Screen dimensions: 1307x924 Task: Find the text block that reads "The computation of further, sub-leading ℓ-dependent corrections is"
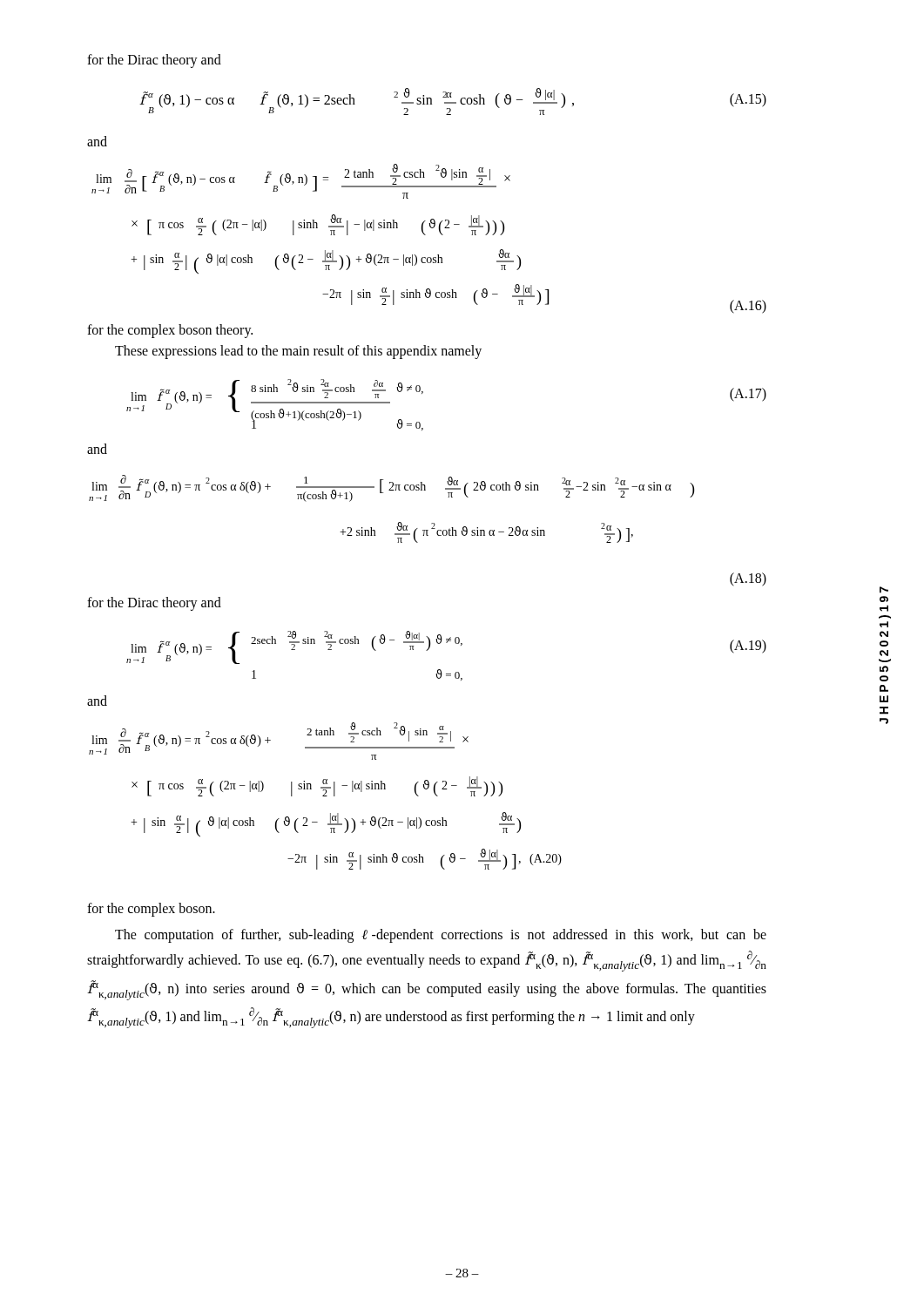point(427,978)
